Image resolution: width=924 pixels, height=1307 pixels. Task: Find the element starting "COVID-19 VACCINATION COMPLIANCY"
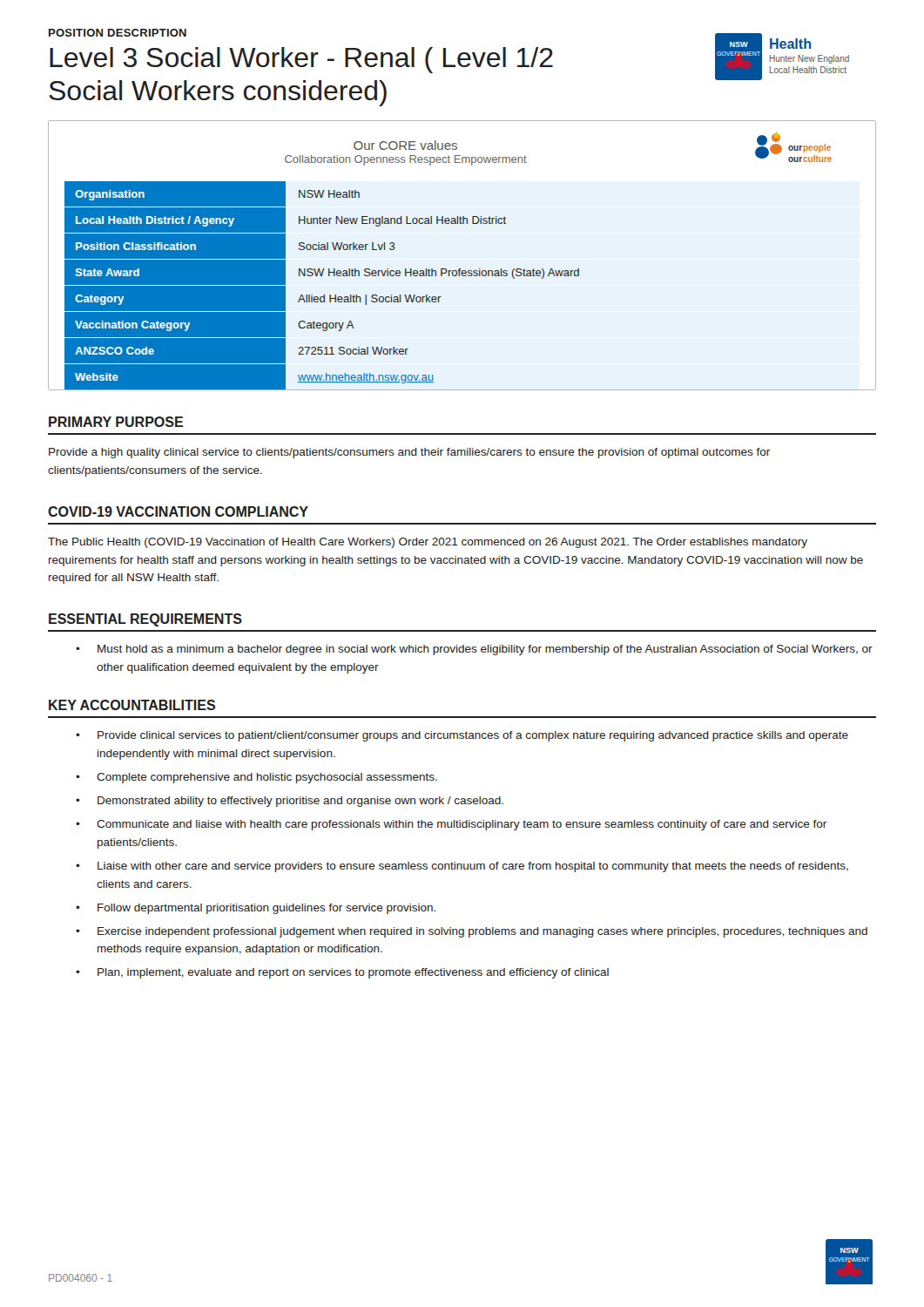point(178,512)
